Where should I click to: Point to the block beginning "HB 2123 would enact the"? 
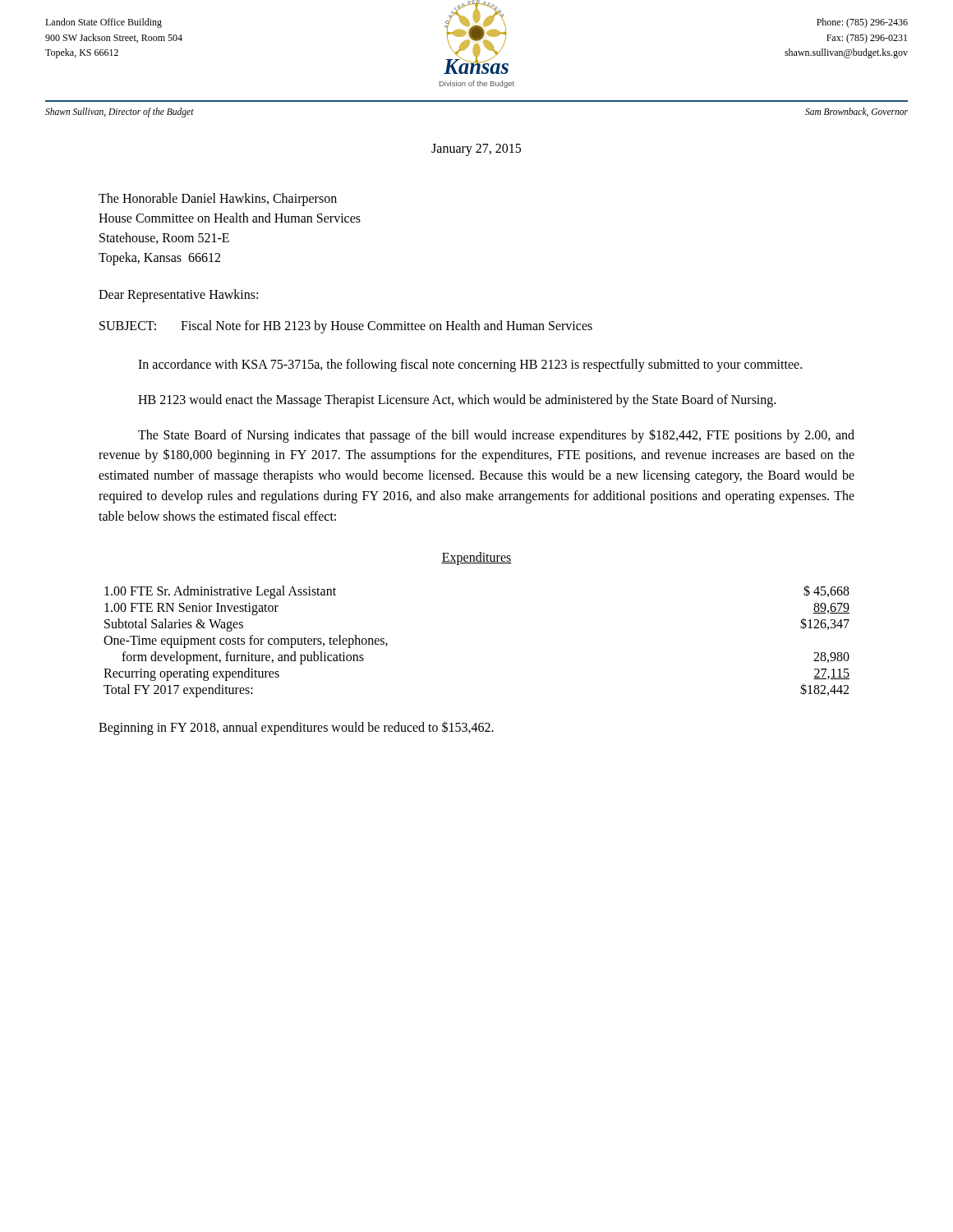click(x=457, y=399)
